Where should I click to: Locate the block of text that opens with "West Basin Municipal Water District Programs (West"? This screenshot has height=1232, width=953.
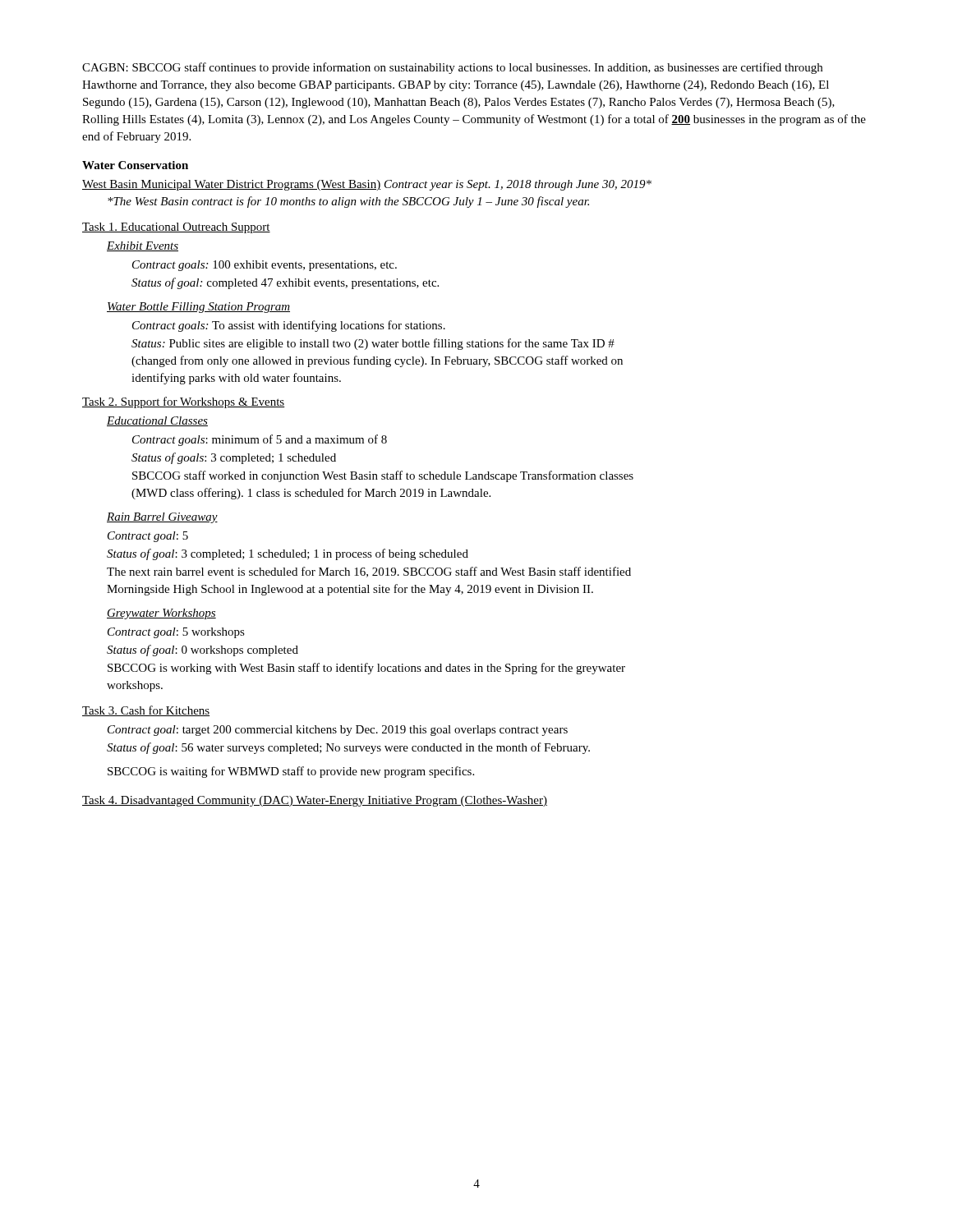[x=476, y=193]
